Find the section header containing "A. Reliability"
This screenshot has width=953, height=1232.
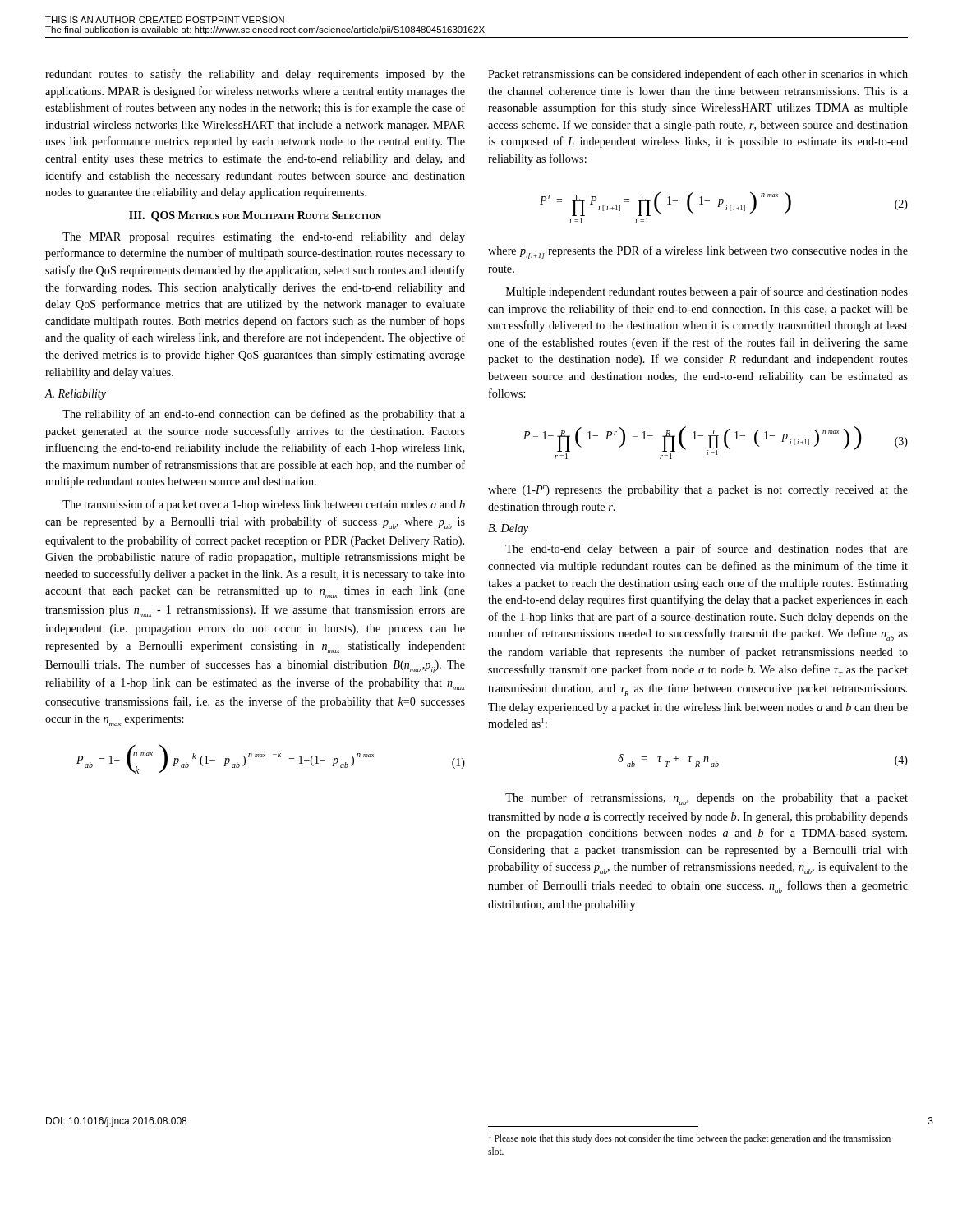[x=76, y=394]
